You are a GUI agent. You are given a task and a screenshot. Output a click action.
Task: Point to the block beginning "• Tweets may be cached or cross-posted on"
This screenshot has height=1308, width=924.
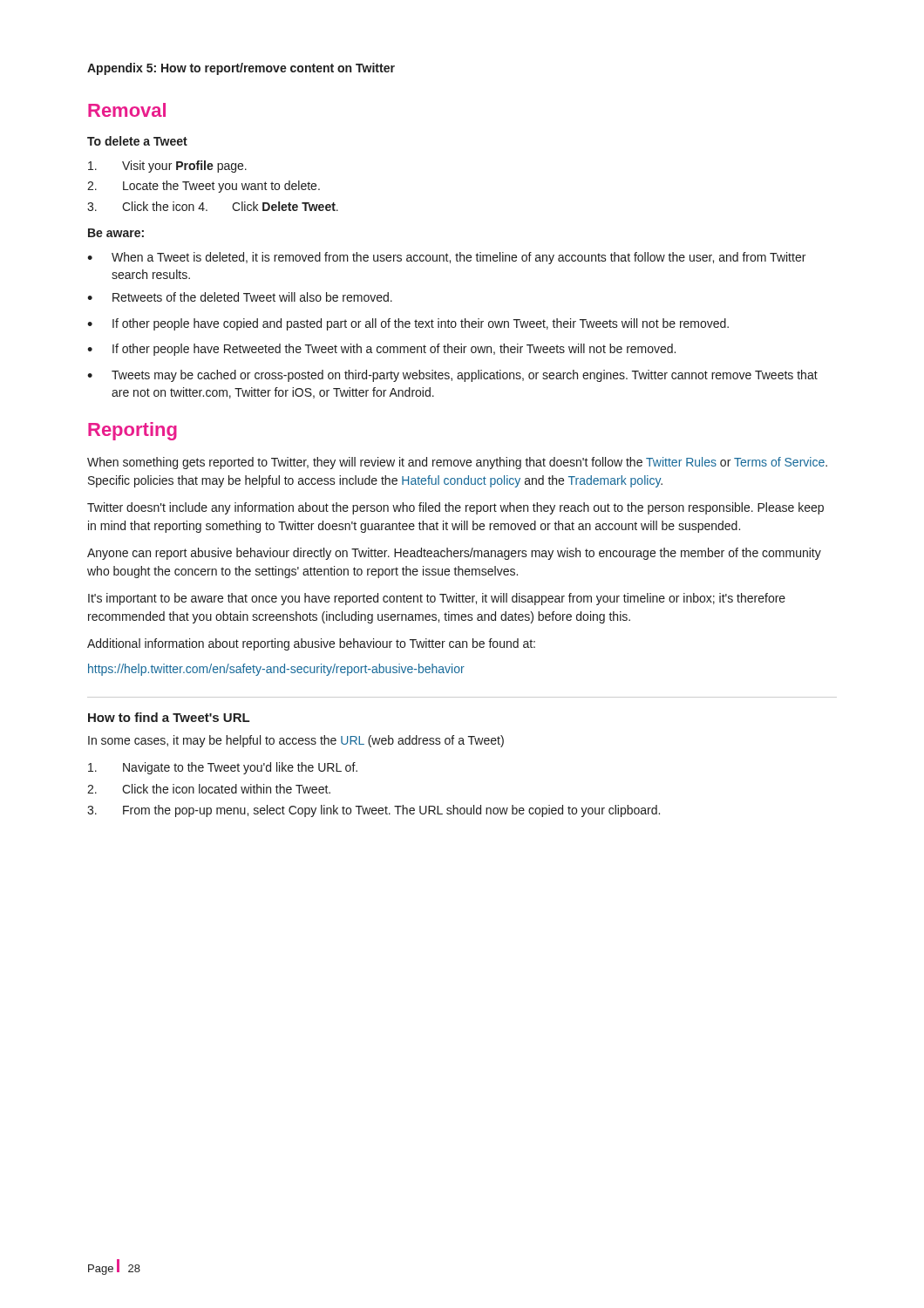(462, 384)
